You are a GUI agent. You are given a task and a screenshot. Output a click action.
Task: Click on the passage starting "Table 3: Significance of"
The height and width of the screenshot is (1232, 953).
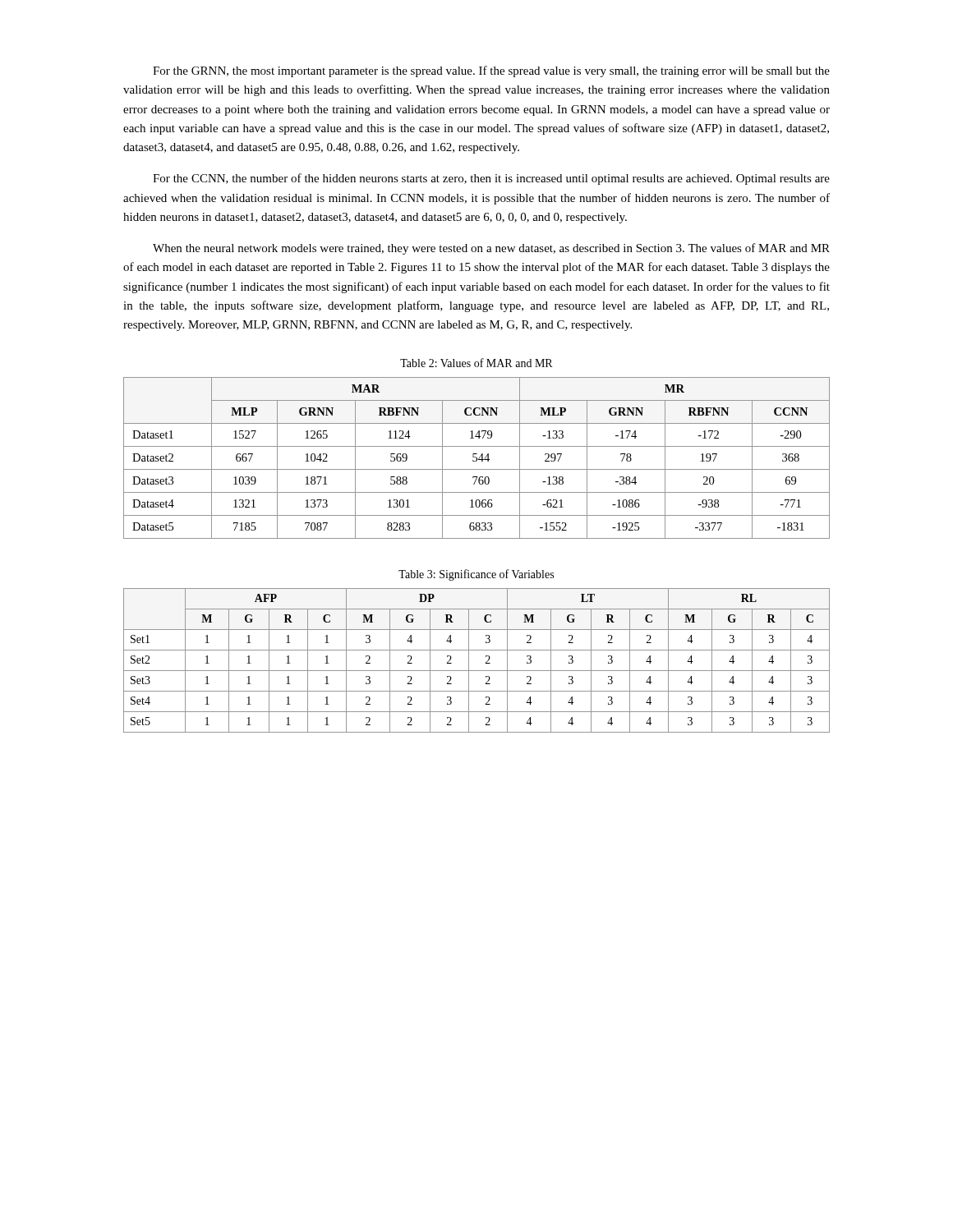[476, 575]
